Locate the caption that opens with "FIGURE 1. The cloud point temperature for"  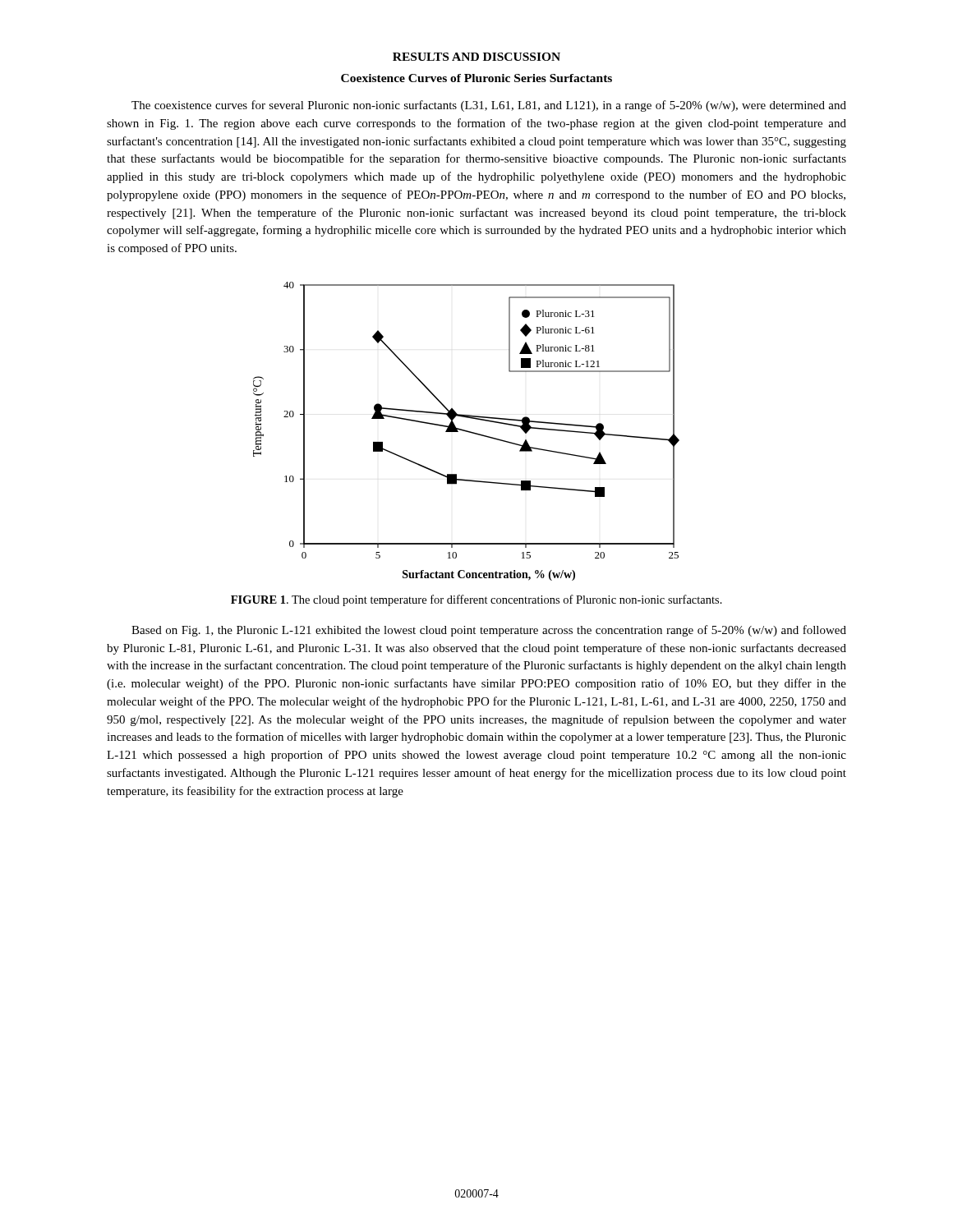(x=476, y=599)
